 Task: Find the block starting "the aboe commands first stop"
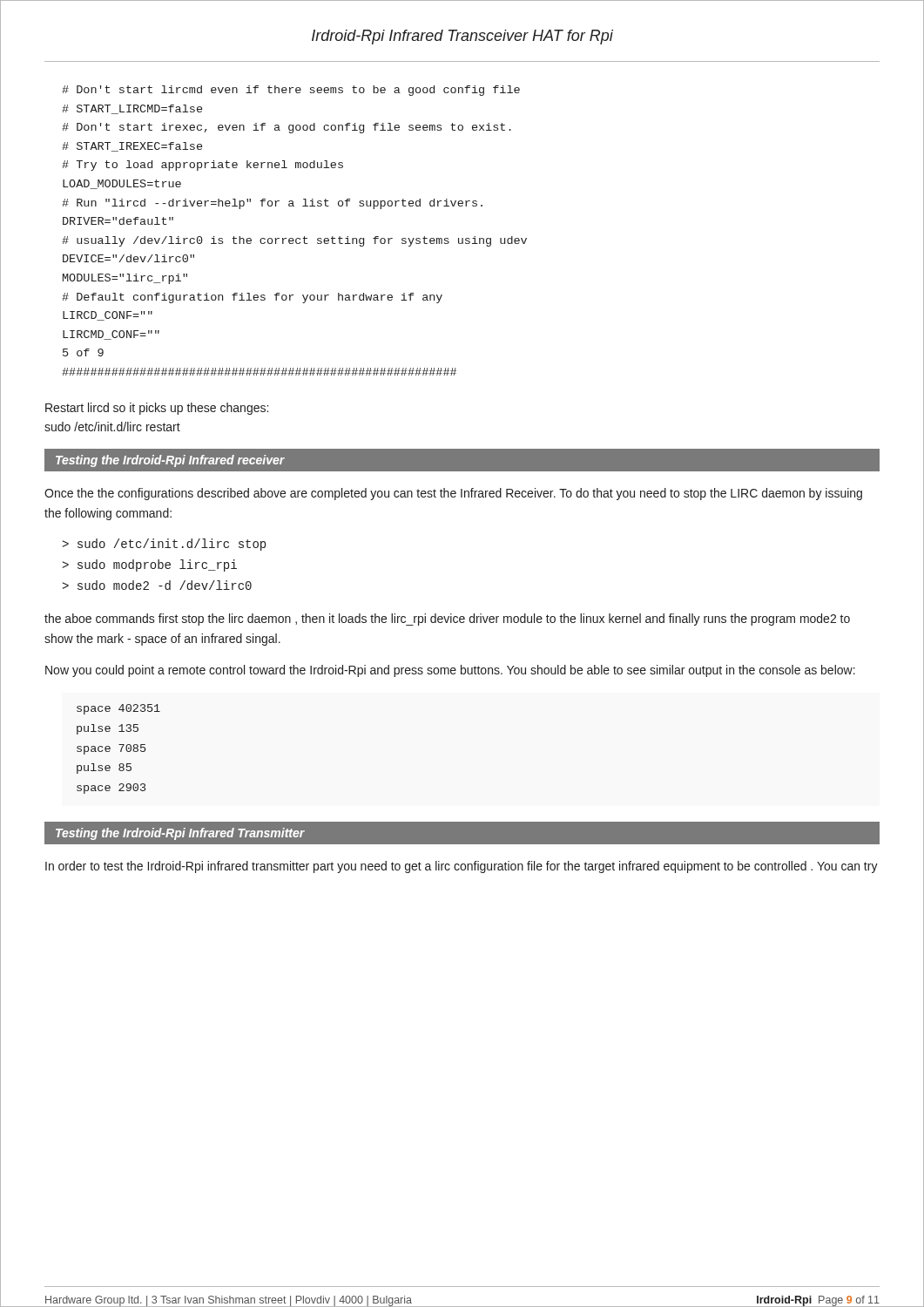pyautogui.click(x=447, y=629)
